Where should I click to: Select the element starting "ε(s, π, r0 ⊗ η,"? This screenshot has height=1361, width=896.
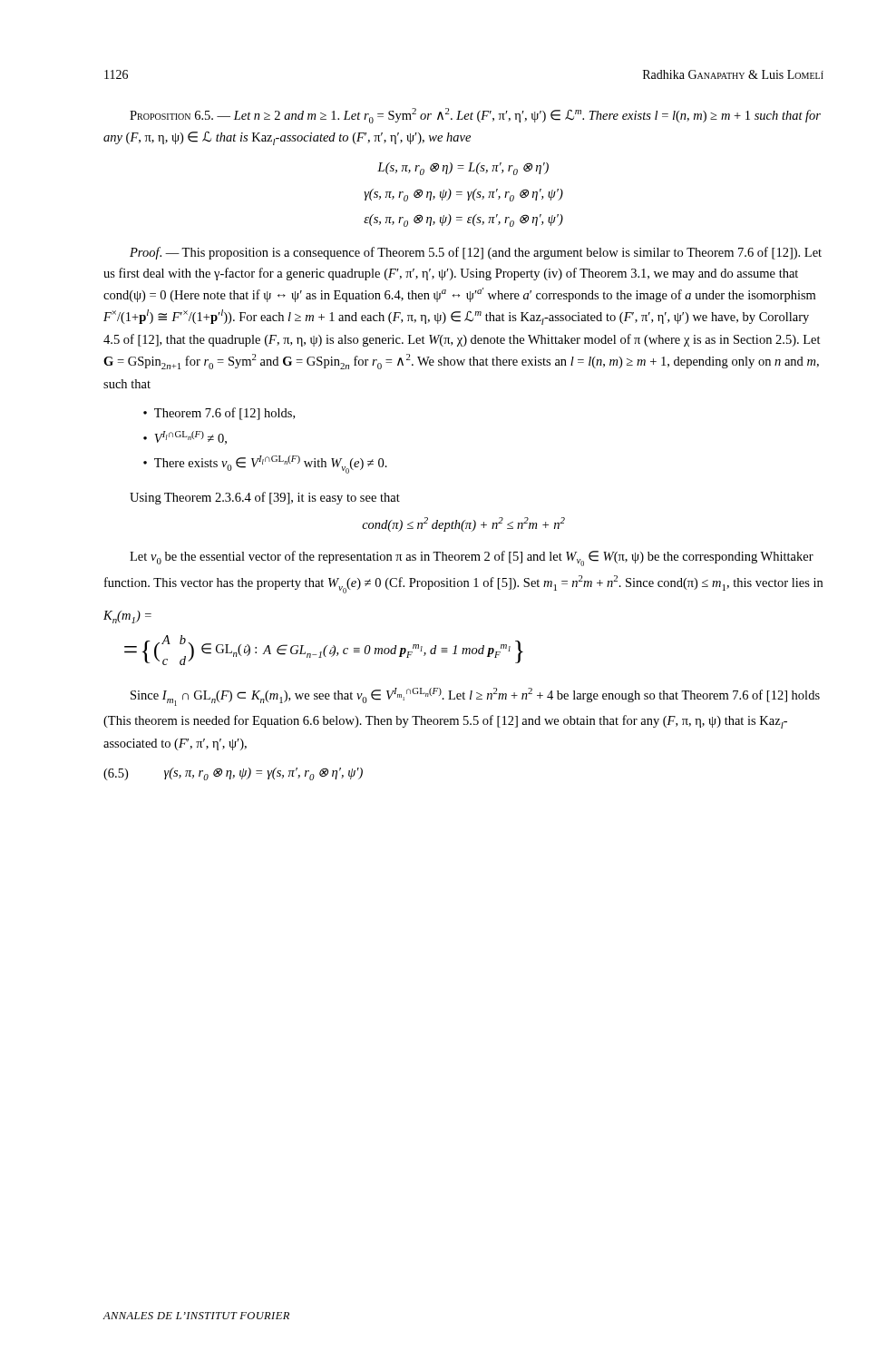click(463, 220)
